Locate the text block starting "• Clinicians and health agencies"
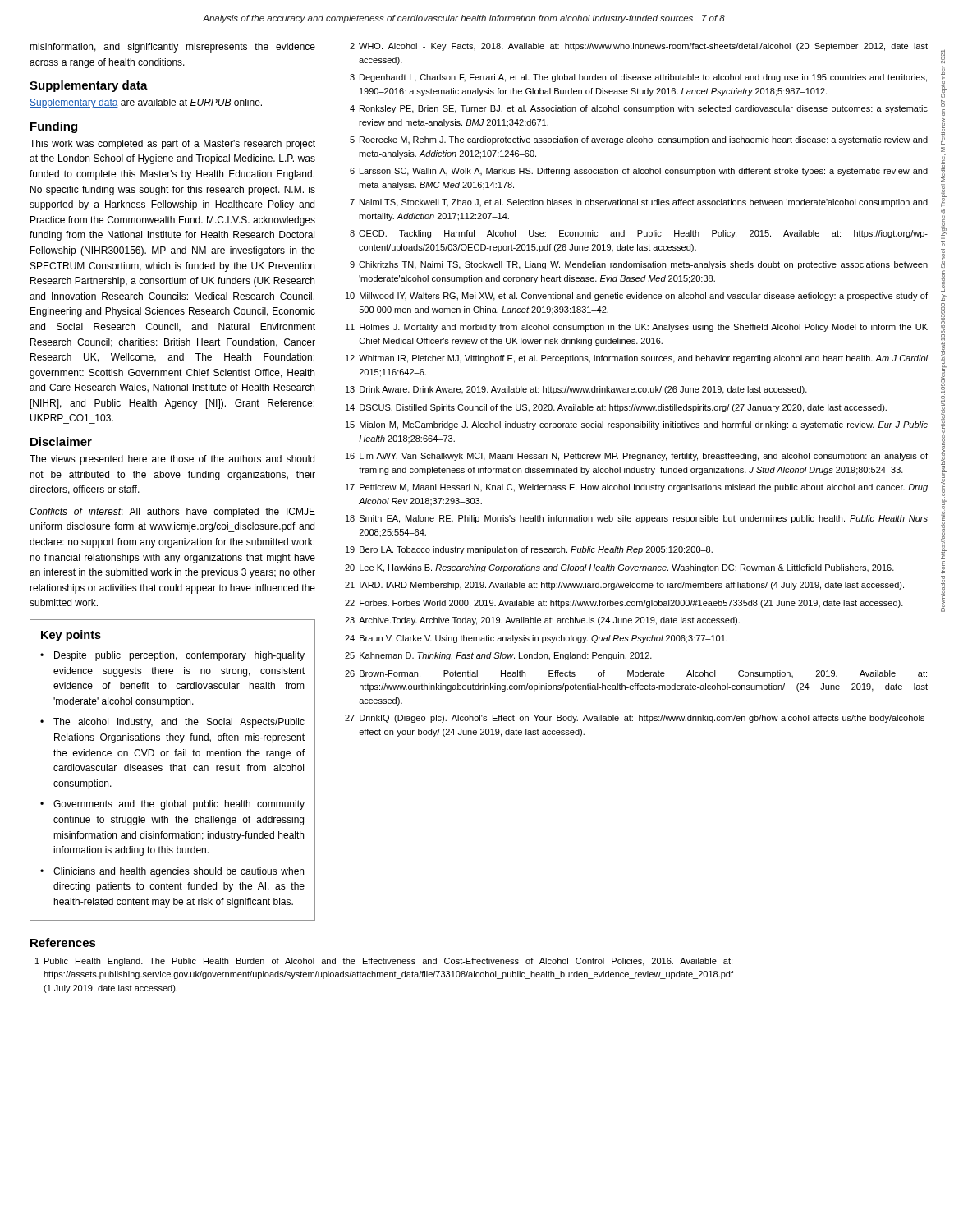The height and width of the screenshot is (1232, 954). (172, 886)
